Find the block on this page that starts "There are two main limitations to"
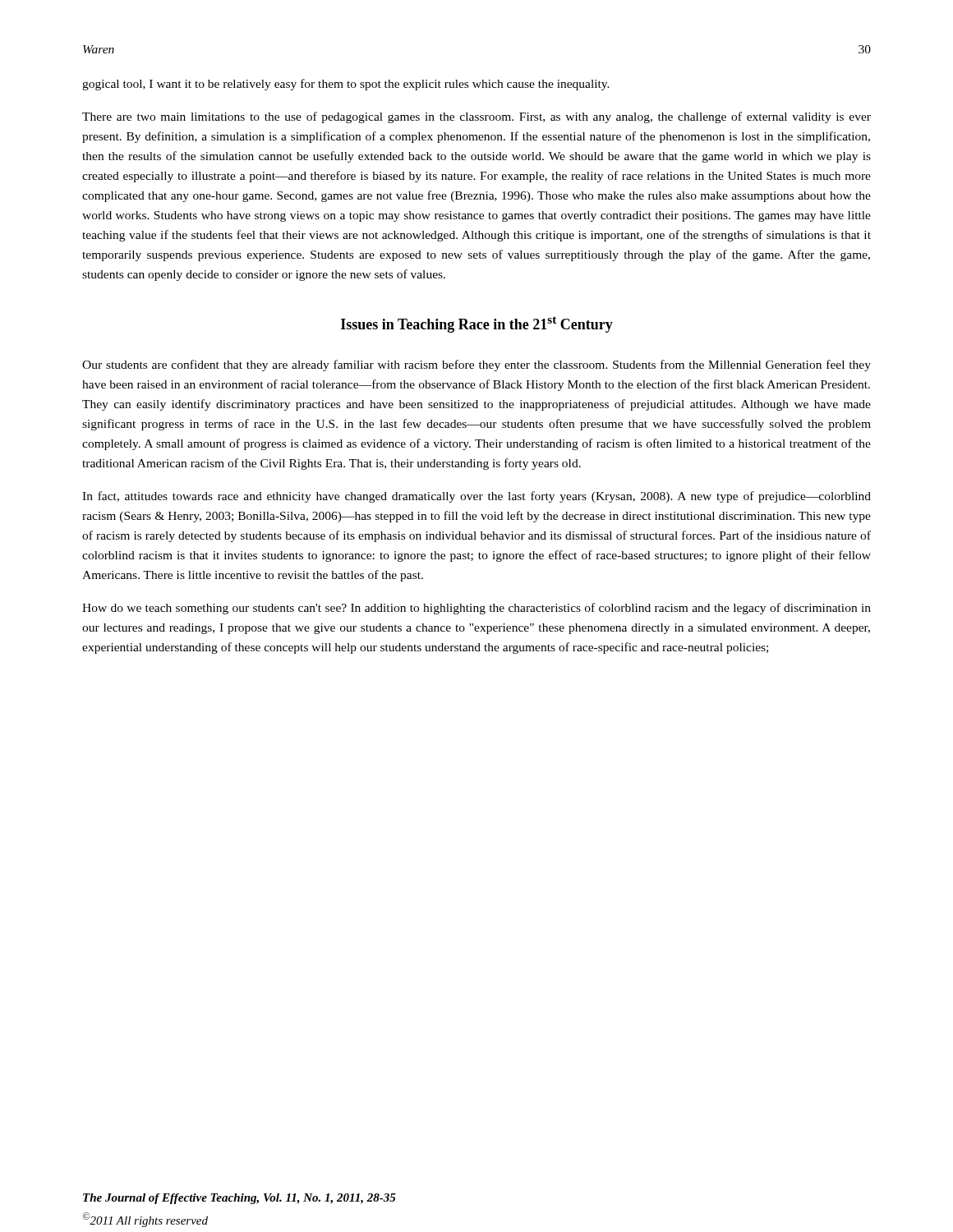 (x=476, y=195)
